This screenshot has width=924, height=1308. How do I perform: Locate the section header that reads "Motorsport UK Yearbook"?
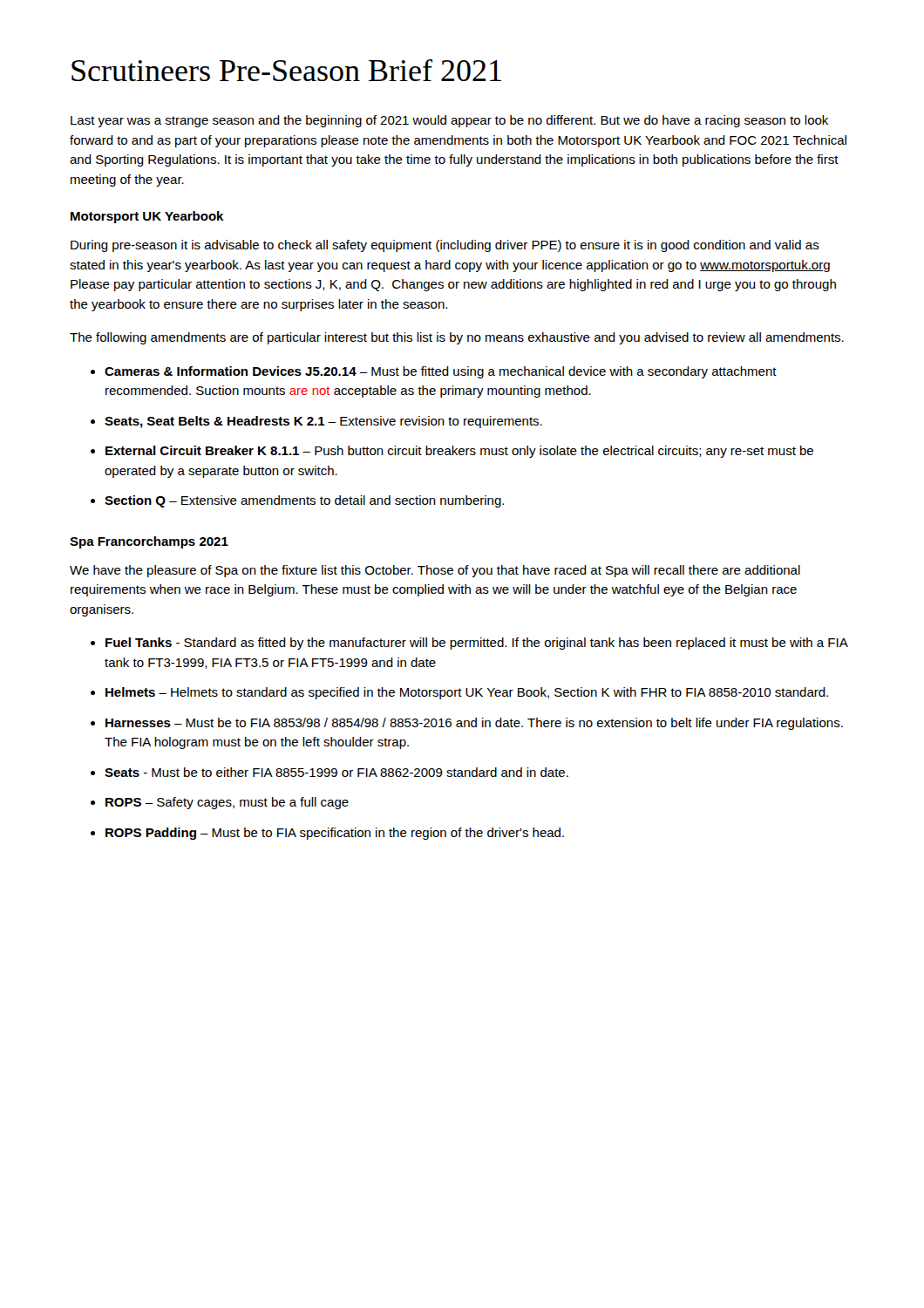pyautogui.click(x=147, y=216)
